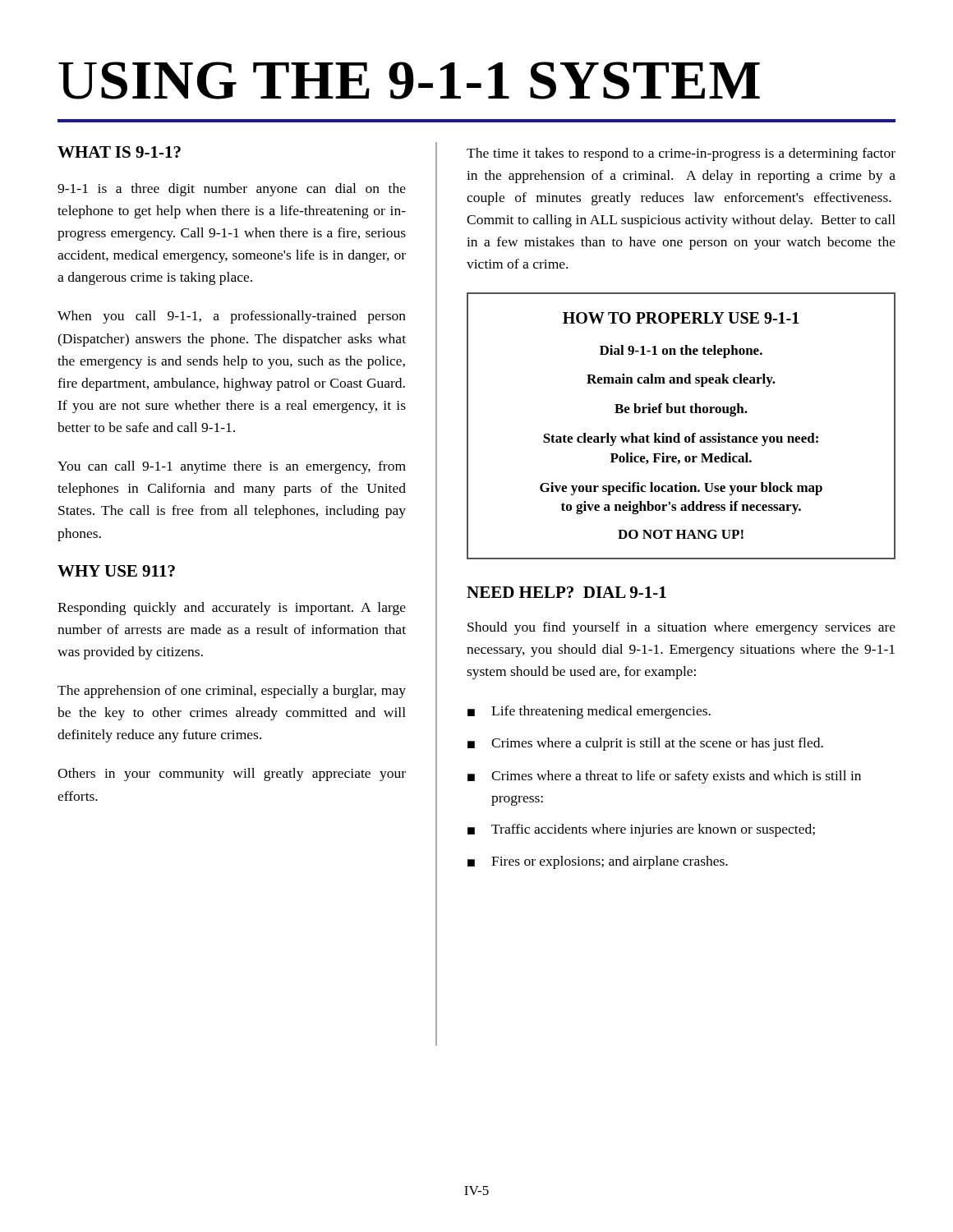Find the text block that reads "You can call 9-1-1"
This screenshot has height=1232, width=953.
coord(232,500)
